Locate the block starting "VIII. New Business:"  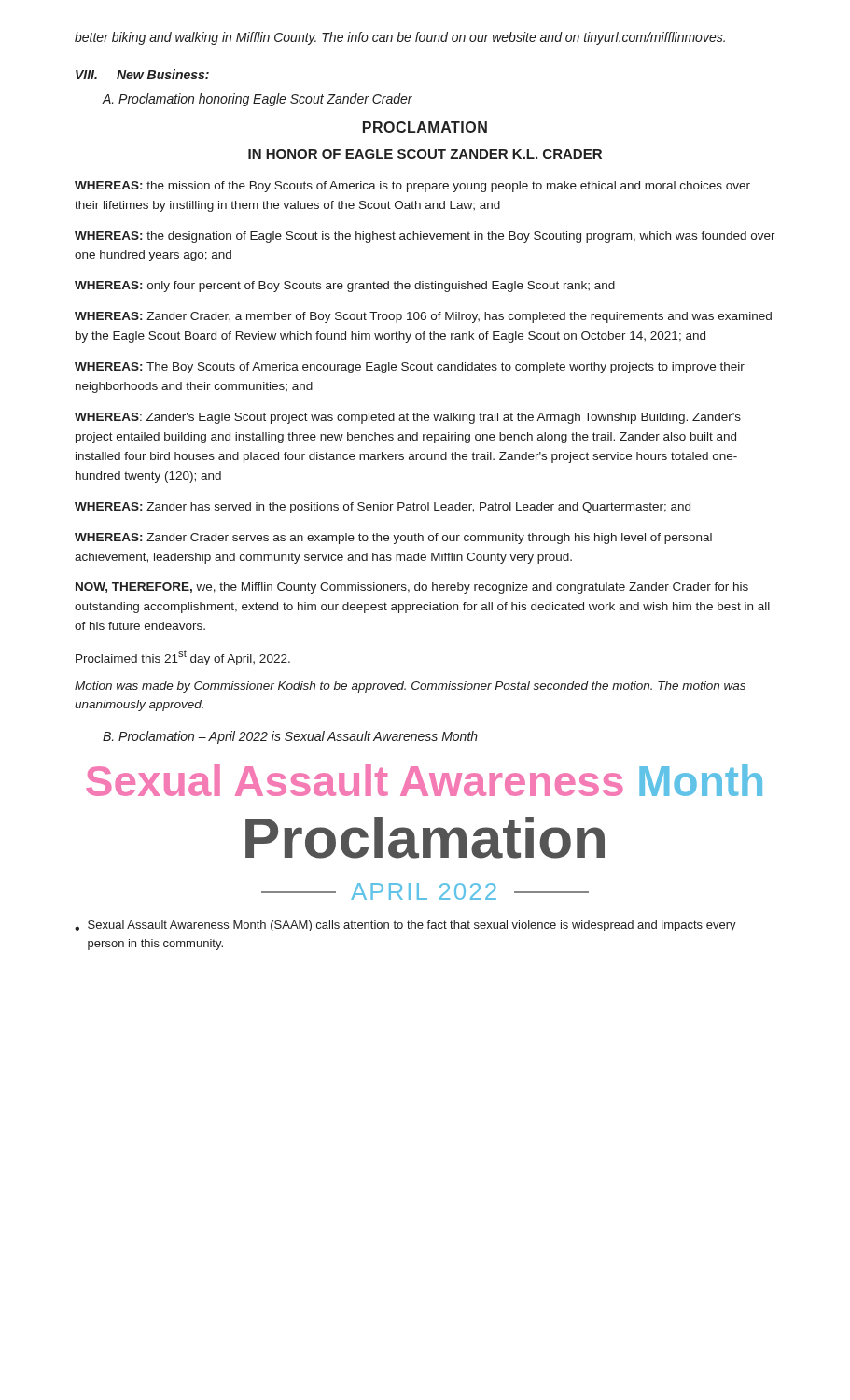click(x=142, y=74)
